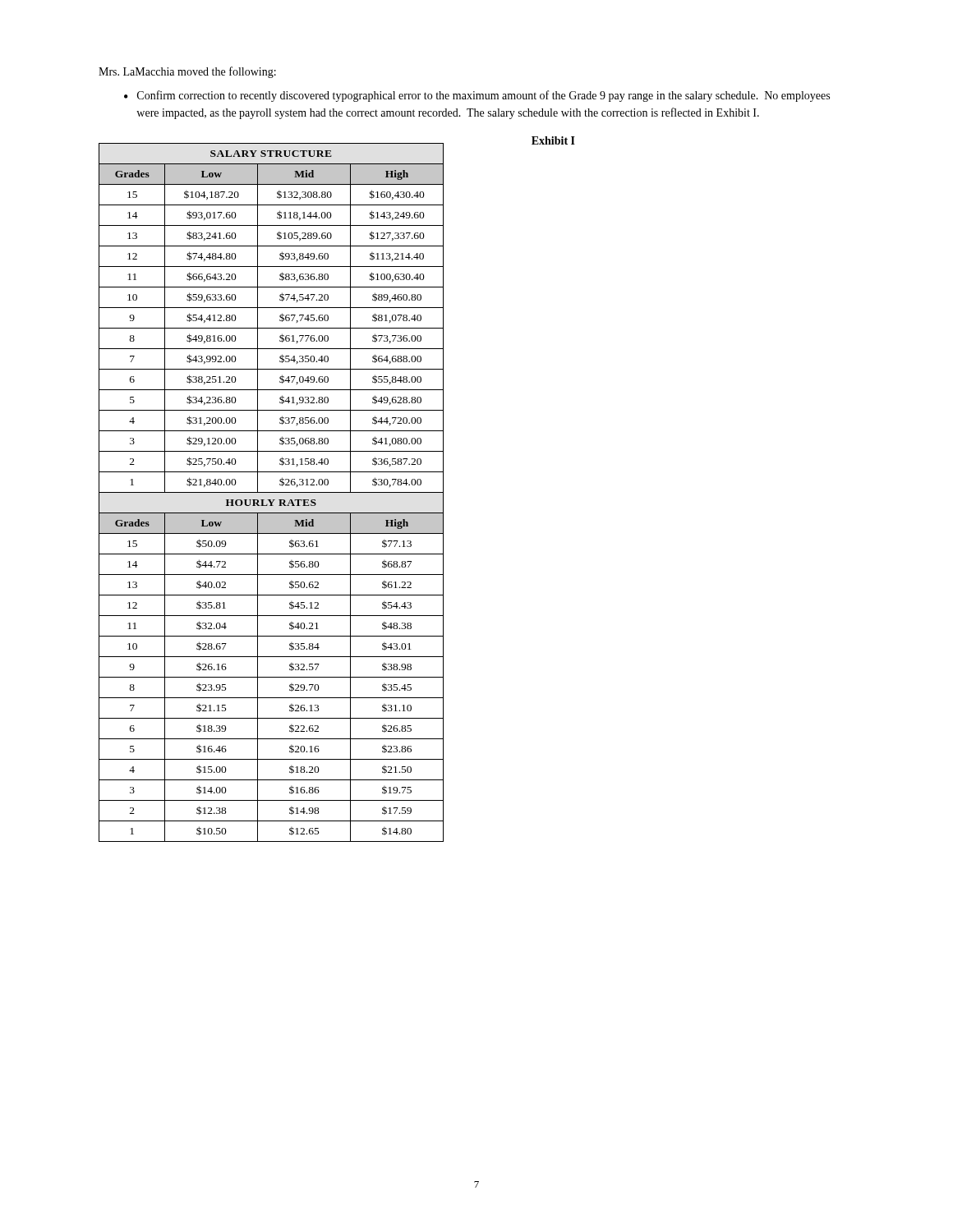Click on the region starting "• Confirm correction"
Image resolution: width=953 pixels, height=1232 pixels.
pyautogui.click(x=489, y=104)
